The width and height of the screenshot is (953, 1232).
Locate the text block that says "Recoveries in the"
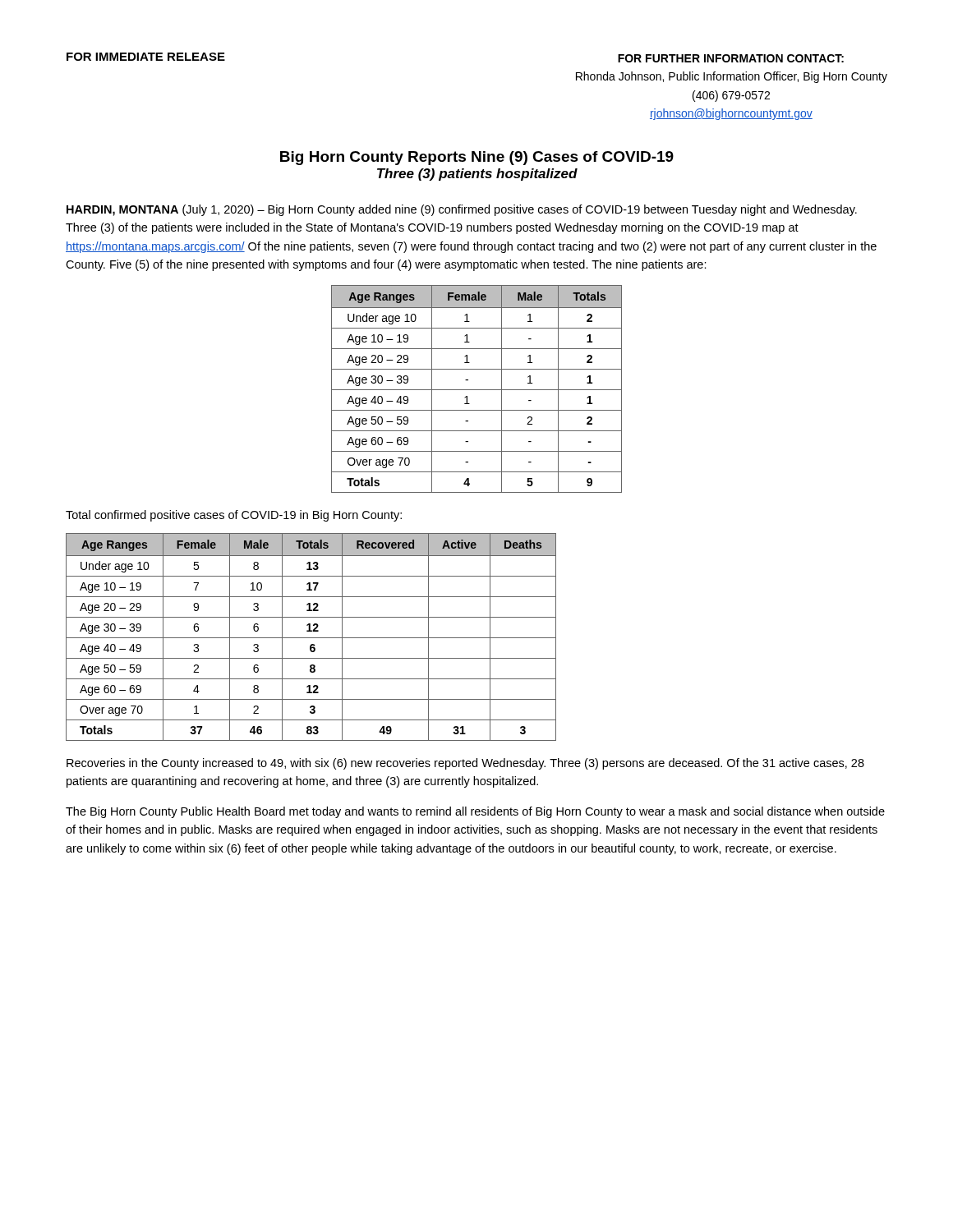[465, 772]
